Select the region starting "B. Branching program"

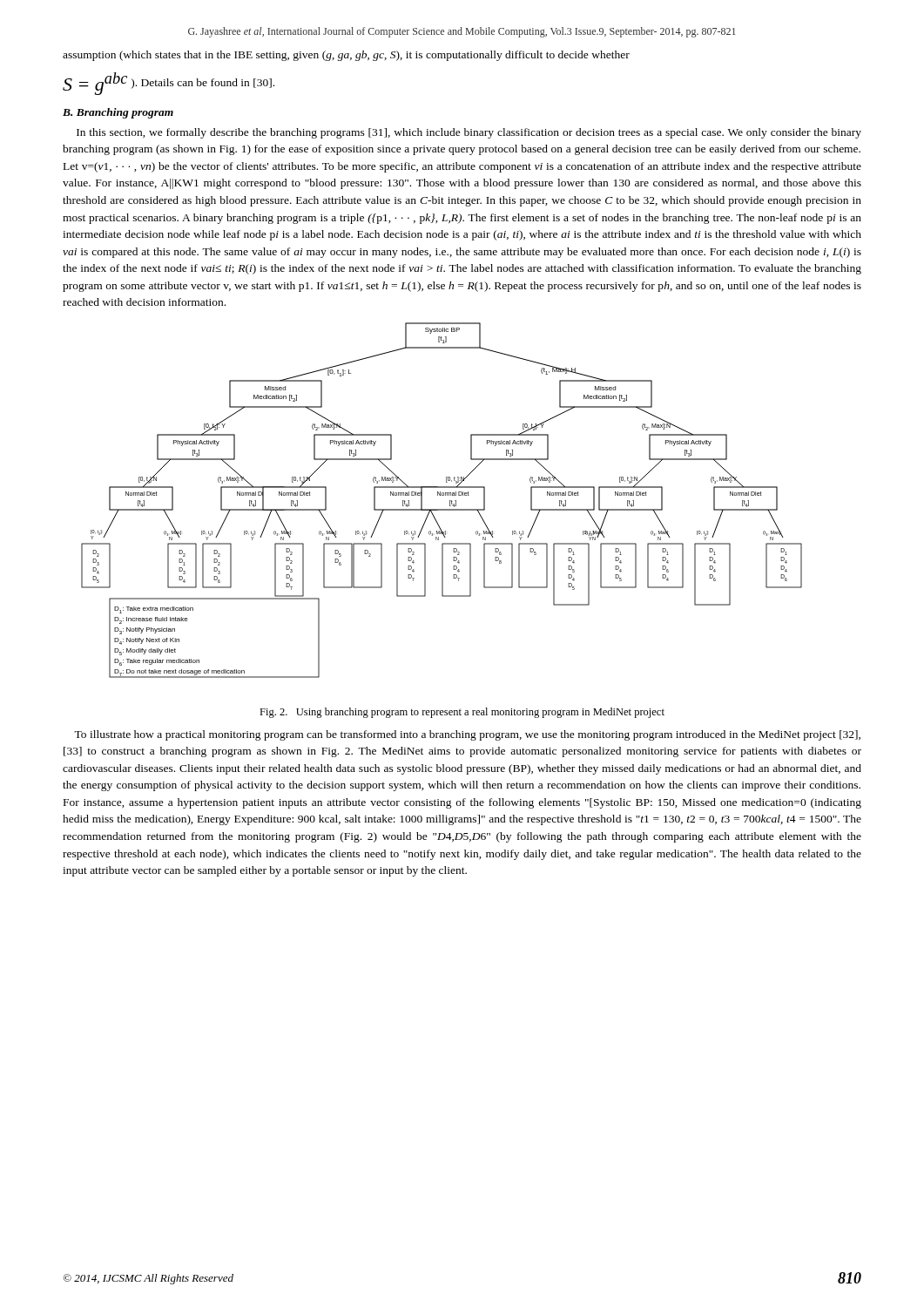click(x=118, y=112)
